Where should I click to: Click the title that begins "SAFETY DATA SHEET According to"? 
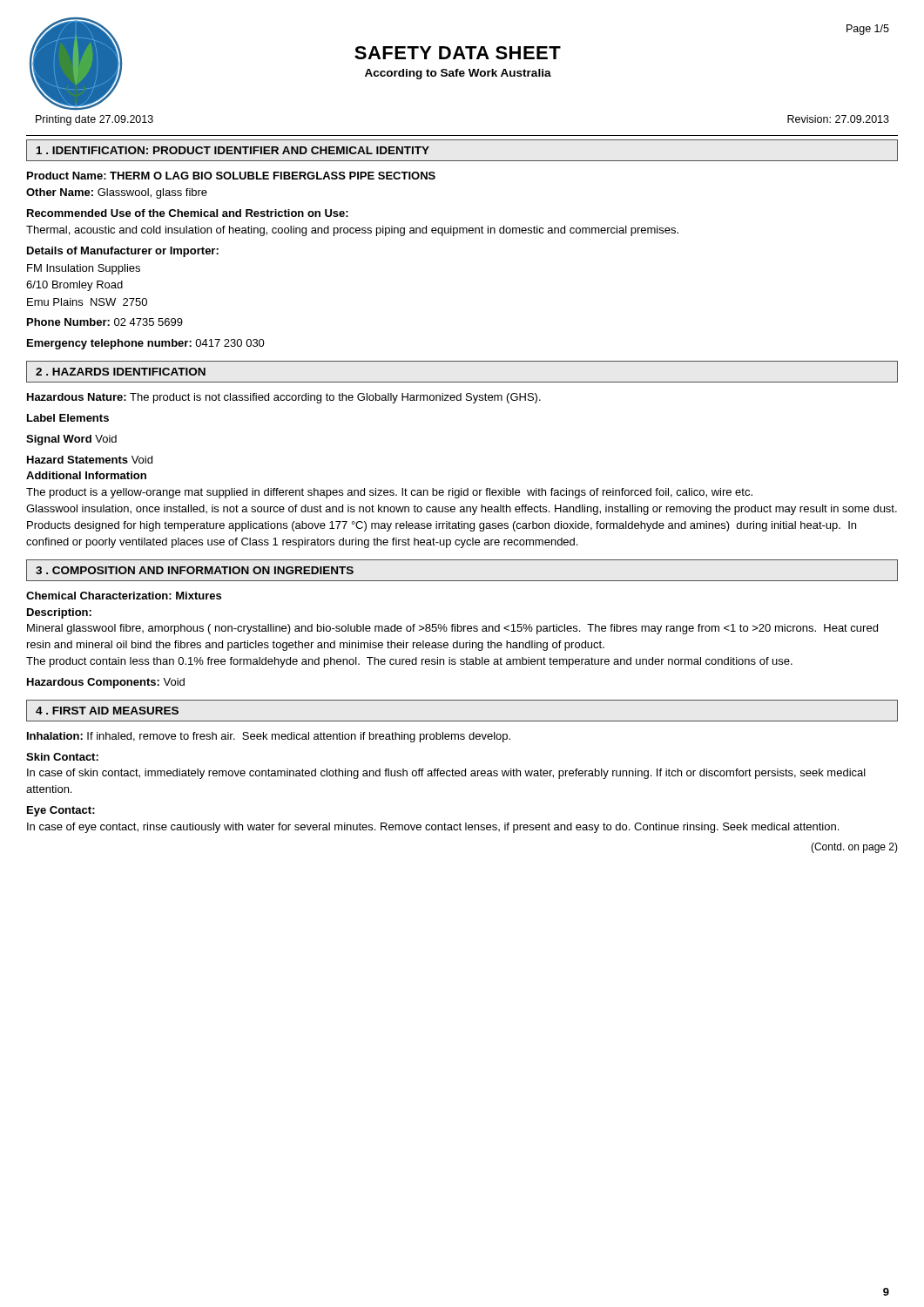(x=458, y=61)
